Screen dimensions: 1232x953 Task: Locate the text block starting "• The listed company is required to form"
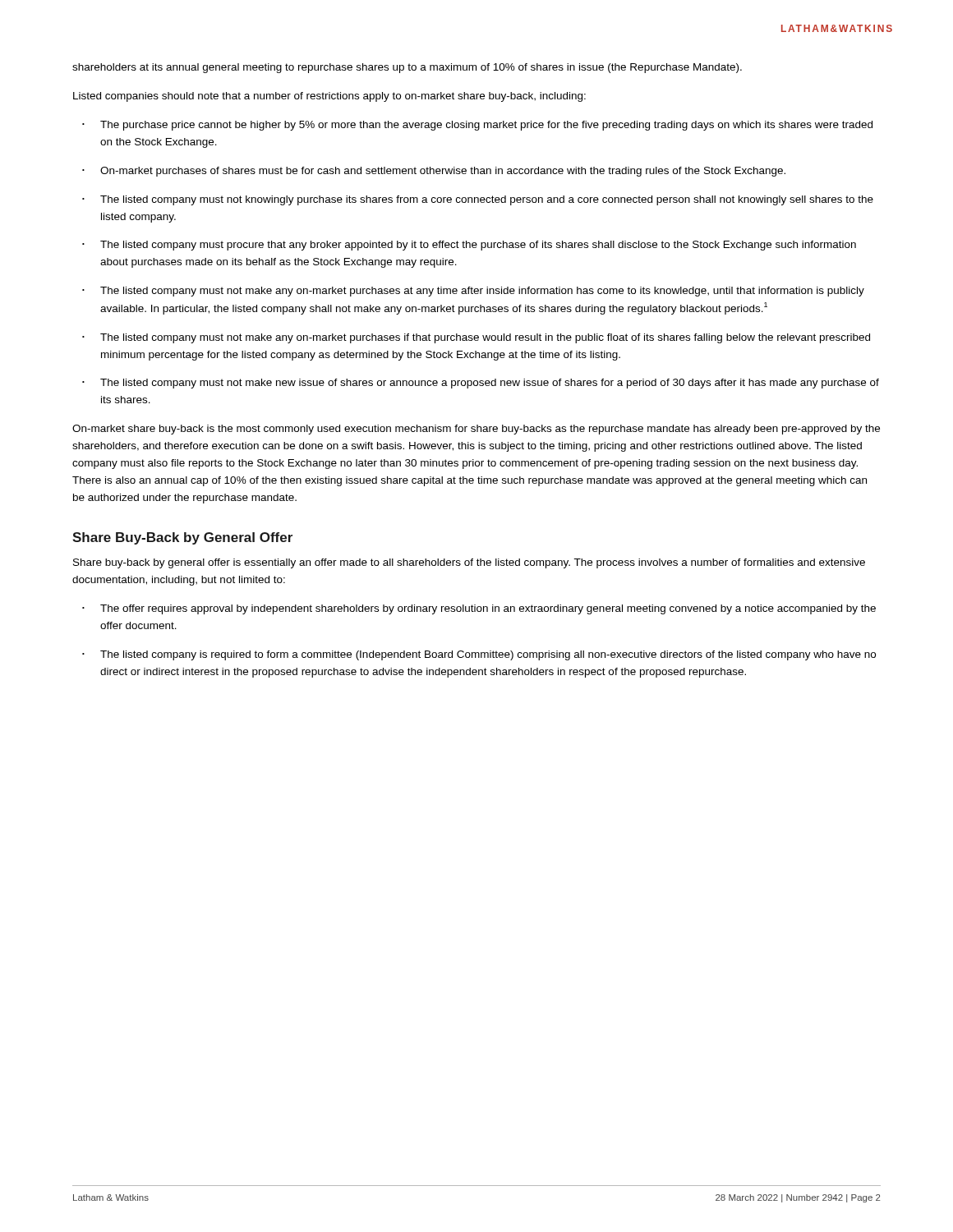pos(481,663)
